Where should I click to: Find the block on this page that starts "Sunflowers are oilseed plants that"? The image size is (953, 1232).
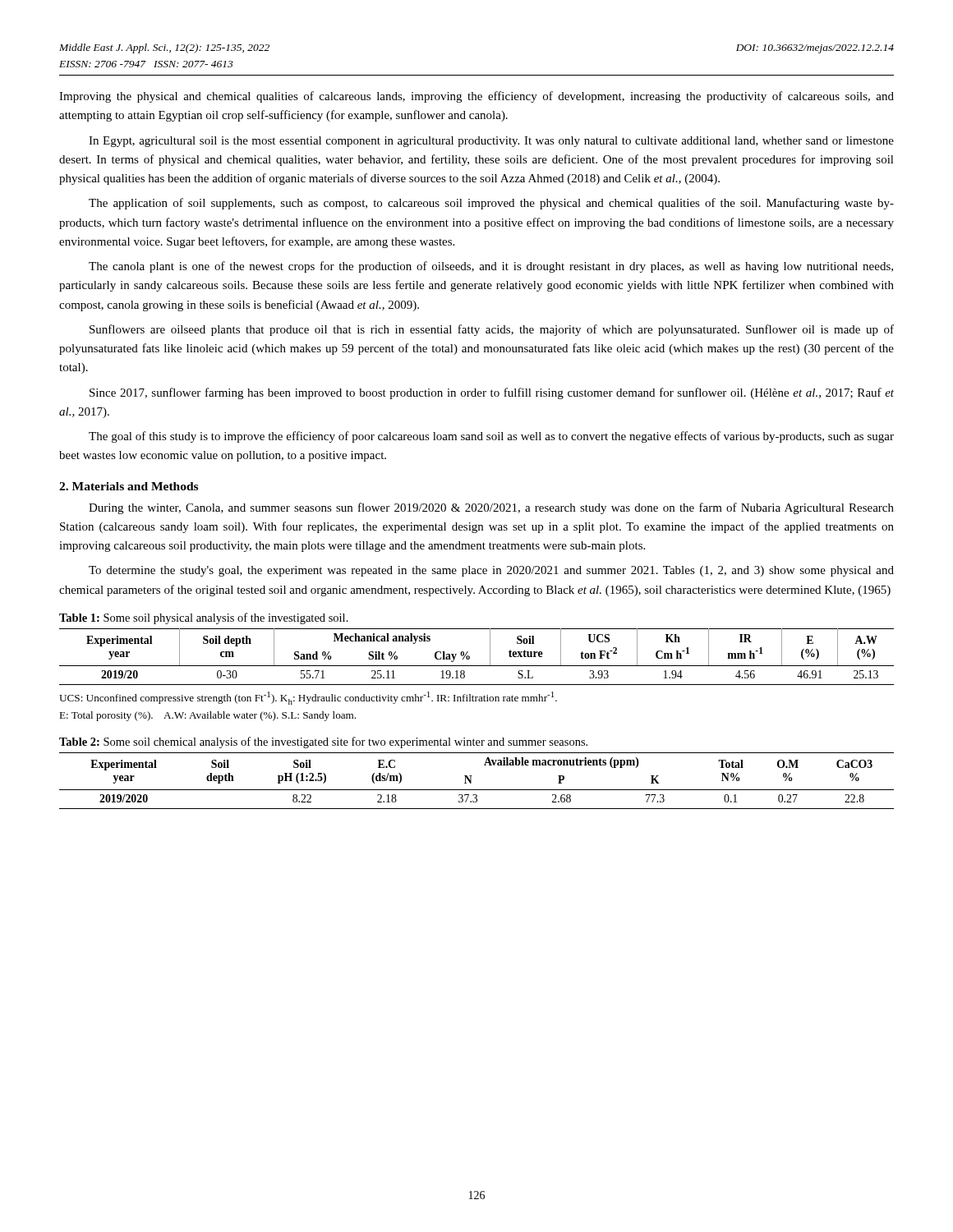[x=476, y=349]
